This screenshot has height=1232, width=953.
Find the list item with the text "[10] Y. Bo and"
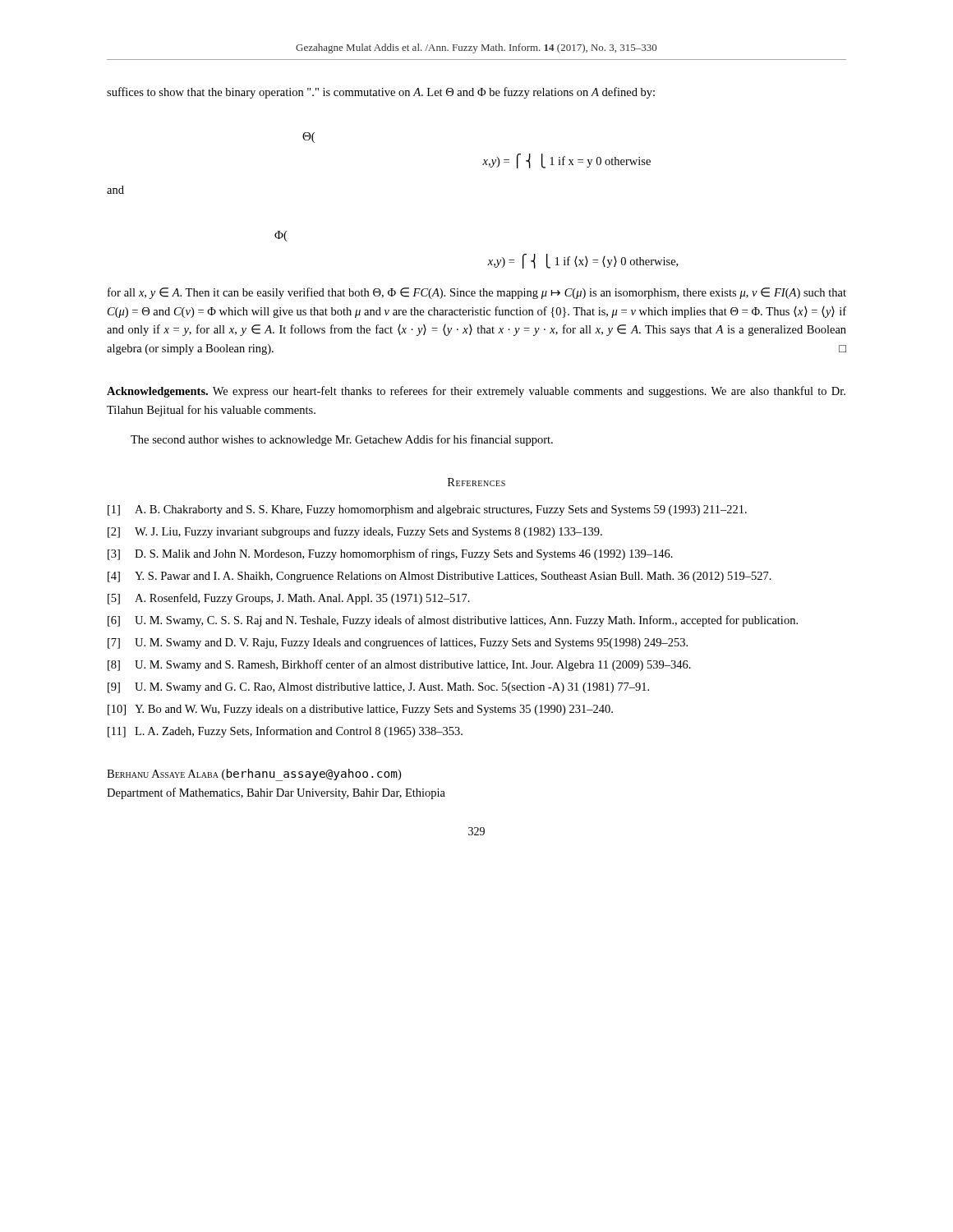point(360,709)
